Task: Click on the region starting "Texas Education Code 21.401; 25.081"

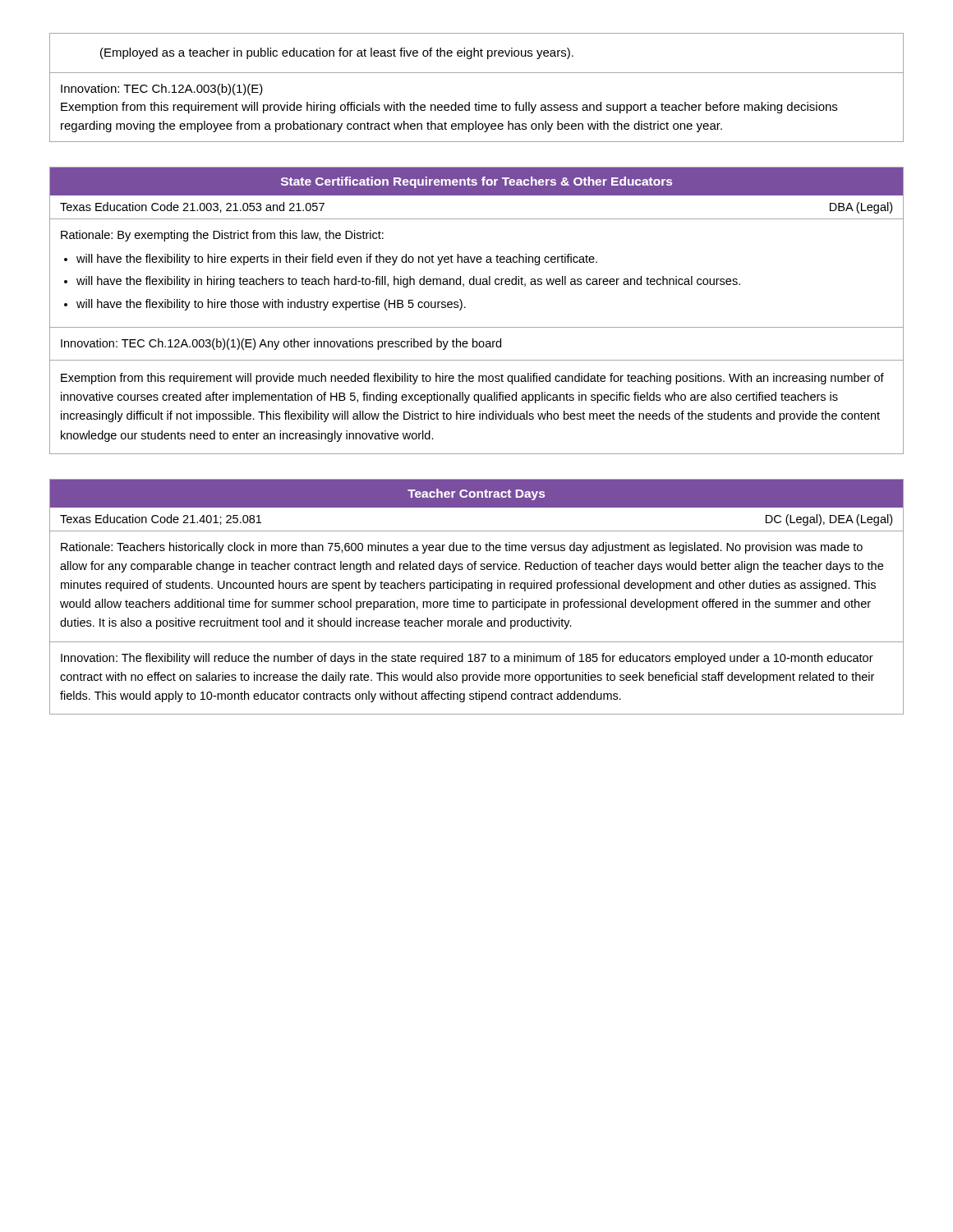Action: point(161,519)
